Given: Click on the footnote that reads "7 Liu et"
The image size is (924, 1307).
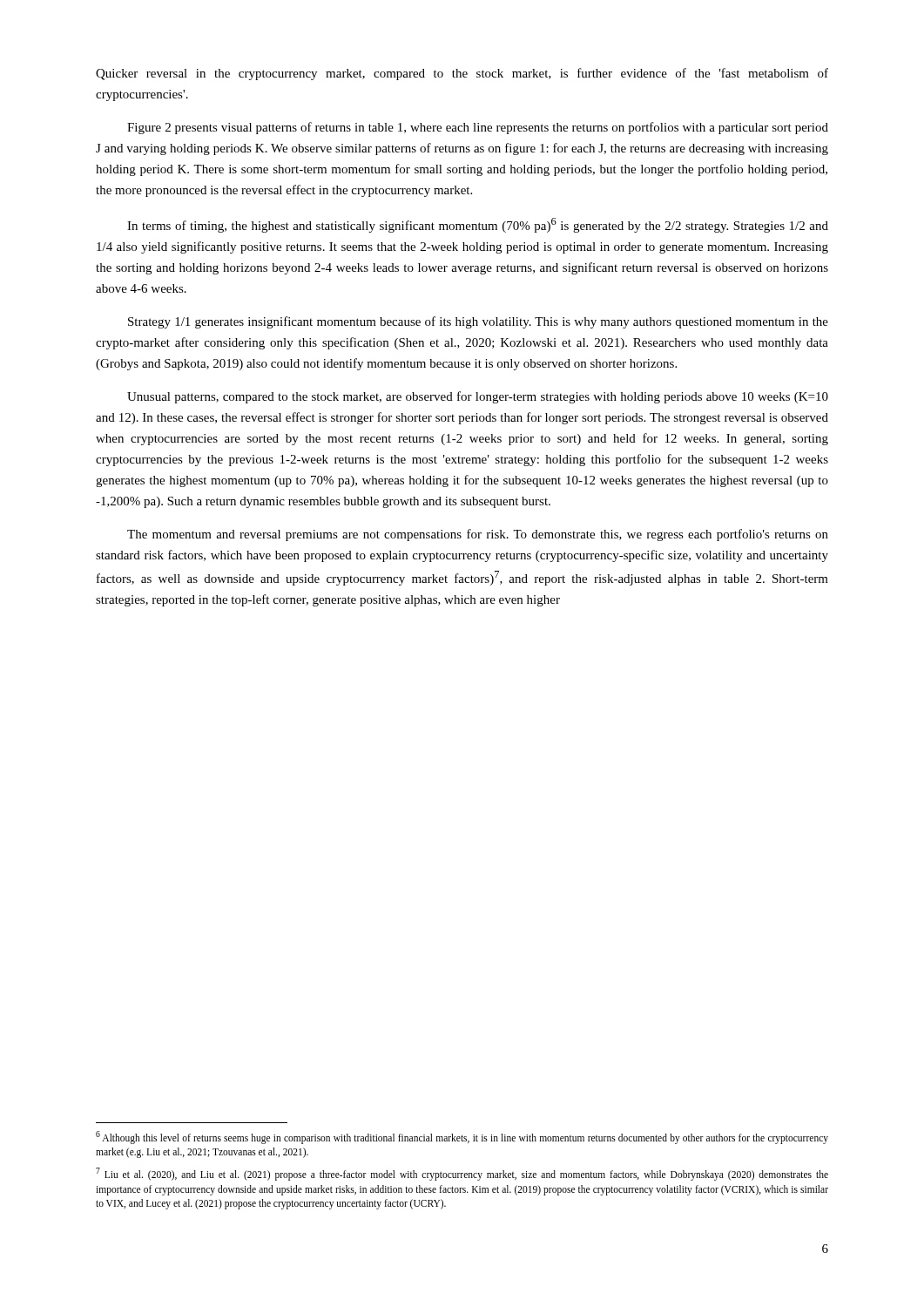Looking at the screenshot, I should (462, 1187).
